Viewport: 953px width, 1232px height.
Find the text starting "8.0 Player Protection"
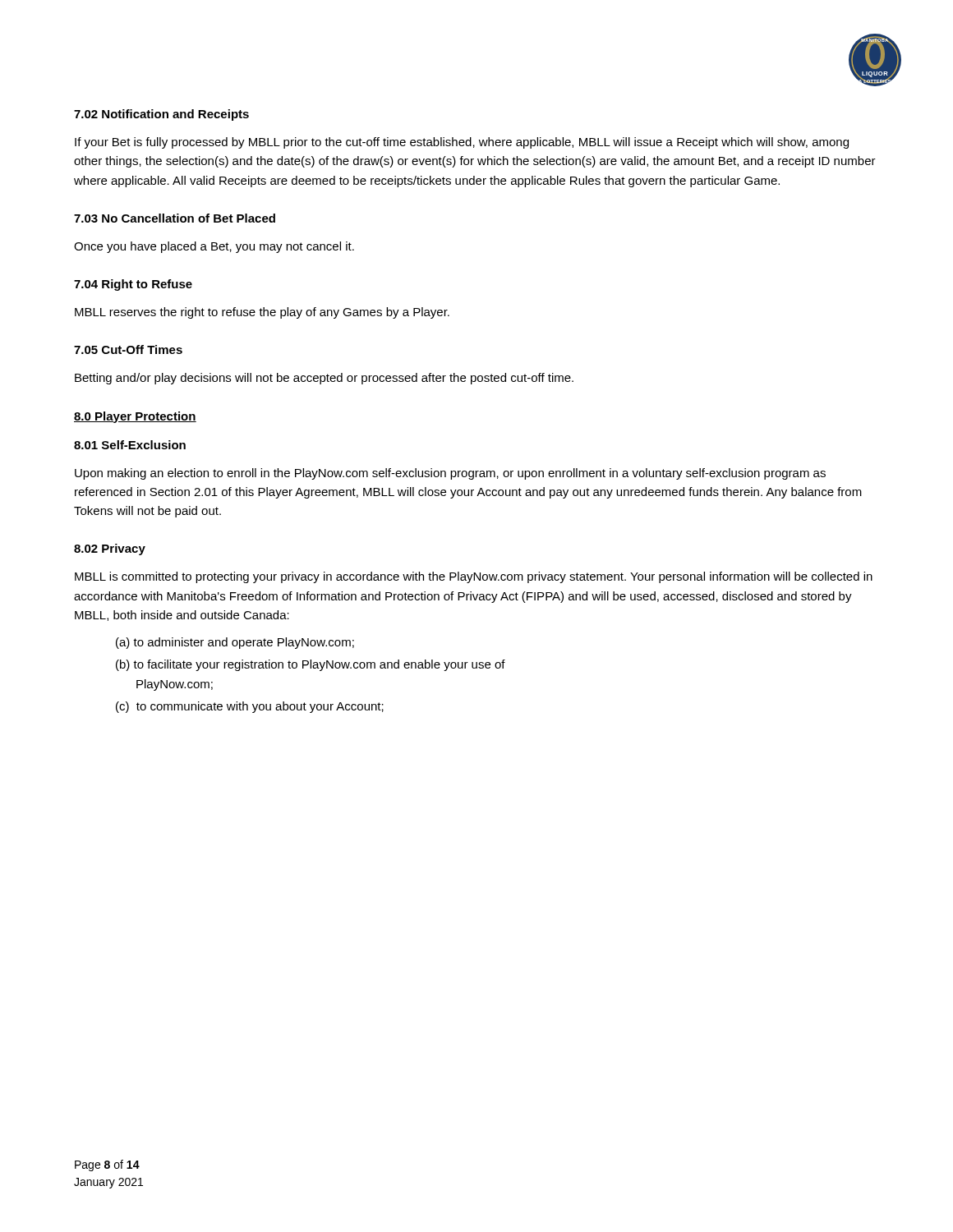135,416
